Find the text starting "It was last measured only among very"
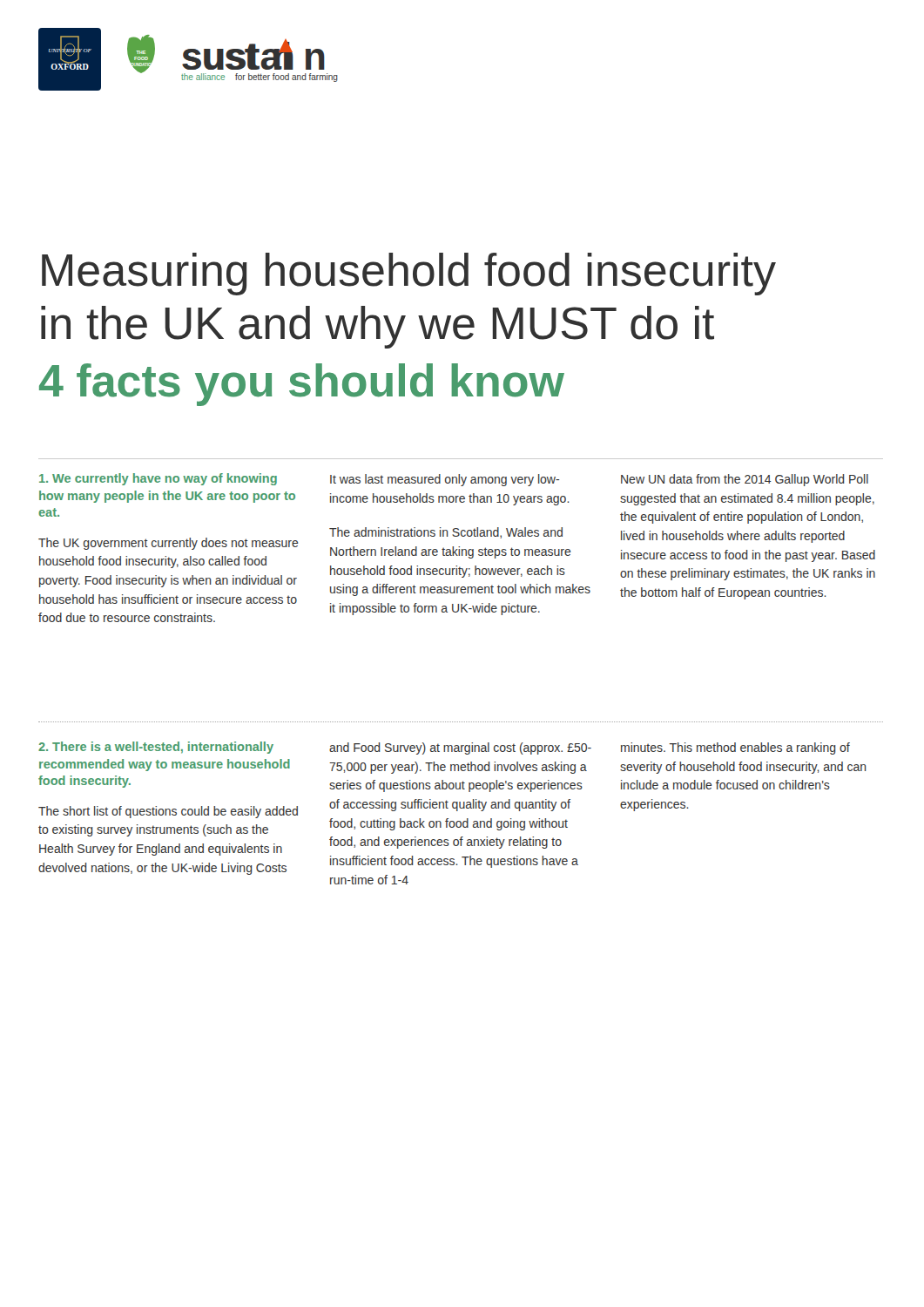This screenshot has height=1307, width=924. coord(450,489)
